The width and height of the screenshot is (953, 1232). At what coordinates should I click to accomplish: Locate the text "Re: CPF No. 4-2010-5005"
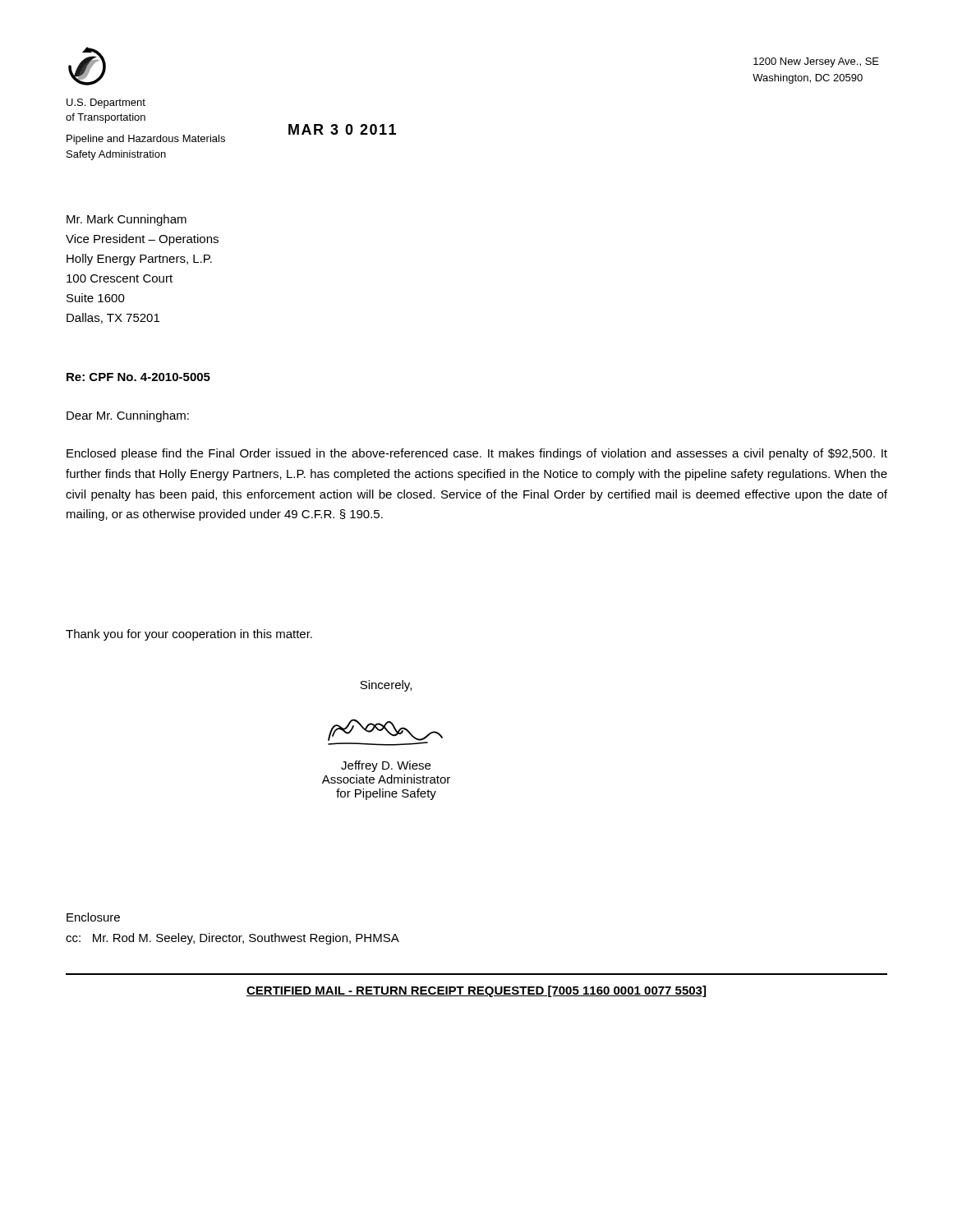(138, 377)
